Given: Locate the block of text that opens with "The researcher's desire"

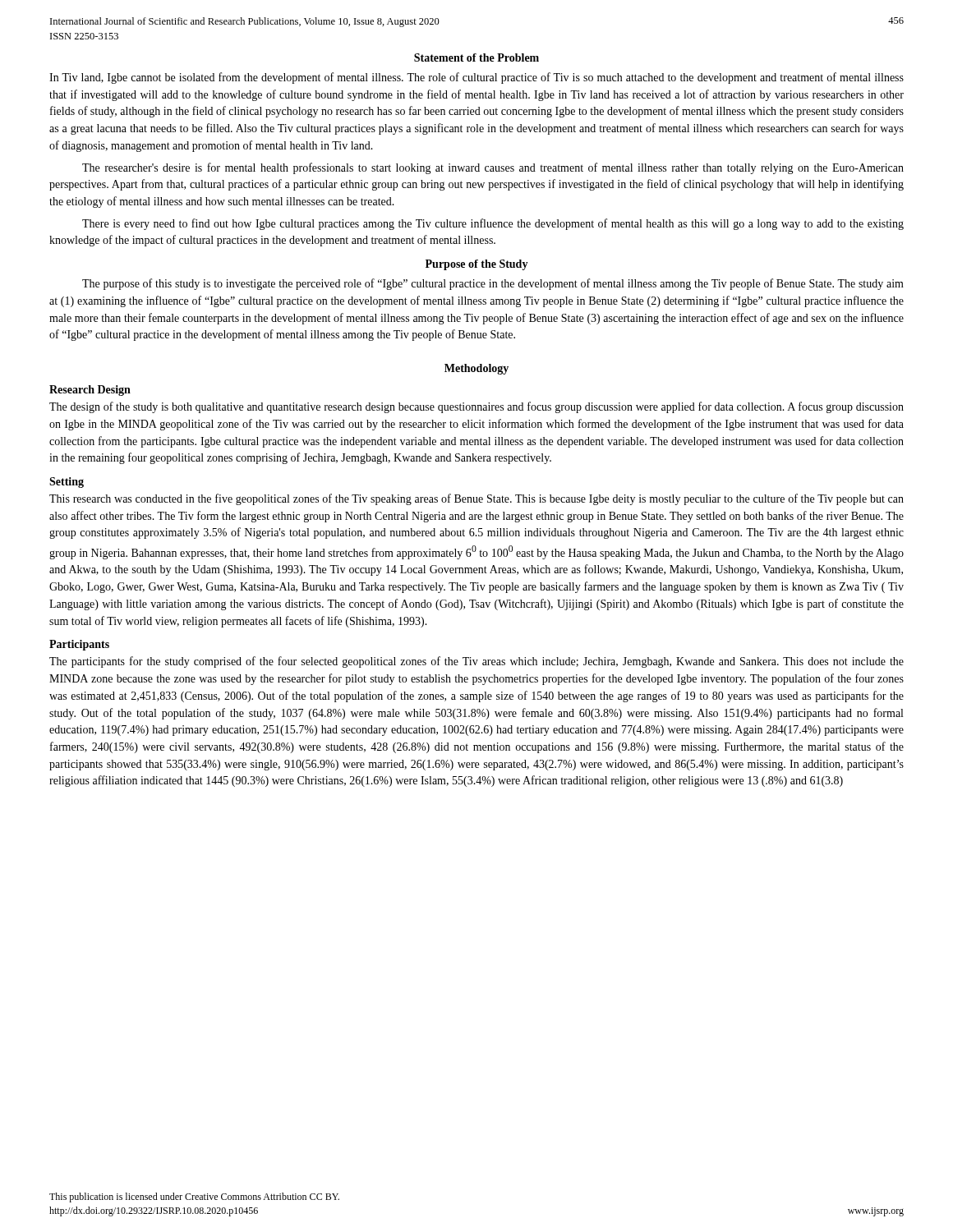Looking at the screenshot, I should (476, 185).
